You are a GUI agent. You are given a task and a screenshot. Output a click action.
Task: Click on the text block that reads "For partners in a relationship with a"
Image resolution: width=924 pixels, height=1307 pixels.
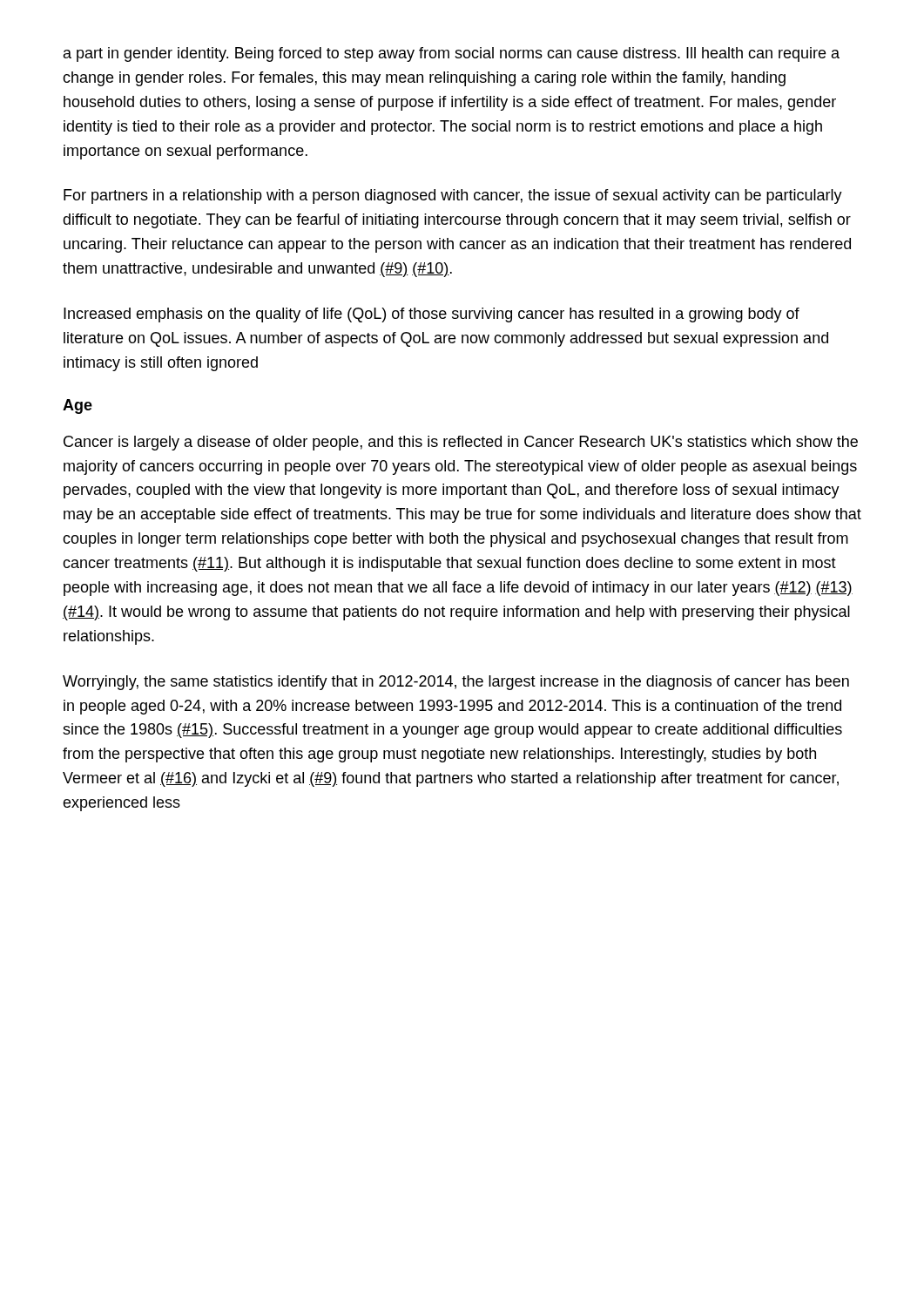[457, 232]
